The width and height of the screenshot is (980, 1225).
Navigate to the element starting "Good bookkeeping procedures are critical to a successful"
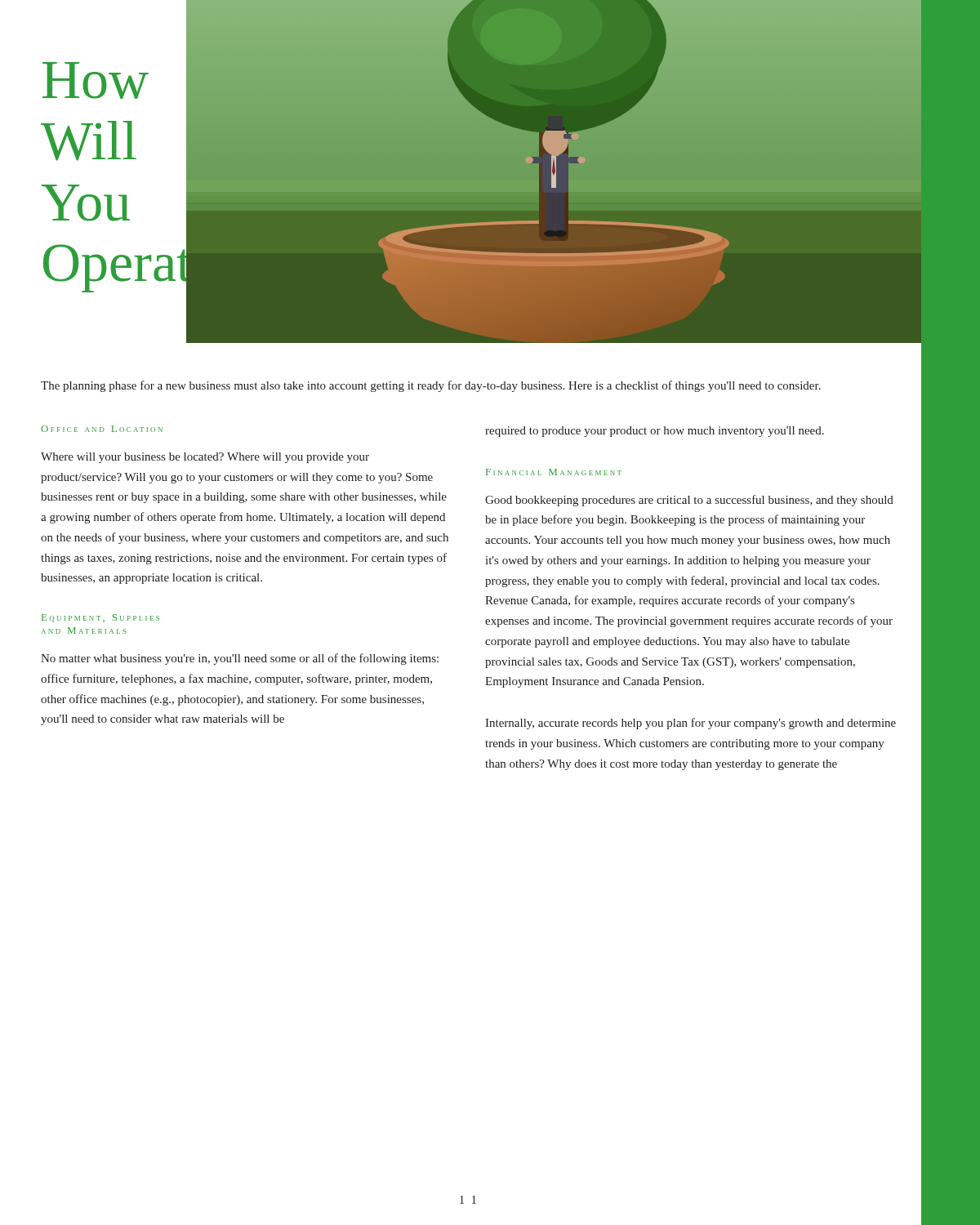689,590
